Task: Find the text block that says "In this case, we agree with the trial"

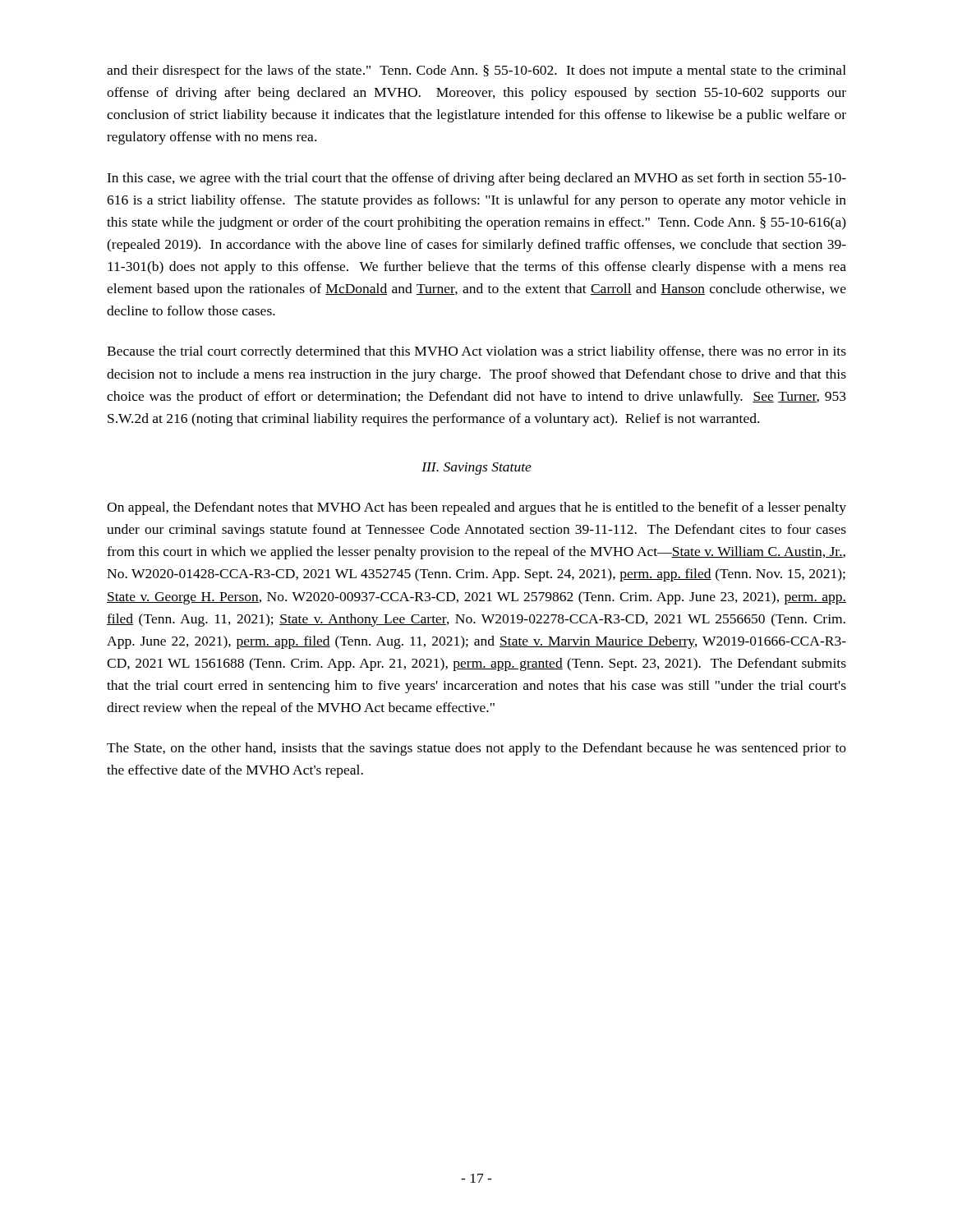Action: point(476,244)
